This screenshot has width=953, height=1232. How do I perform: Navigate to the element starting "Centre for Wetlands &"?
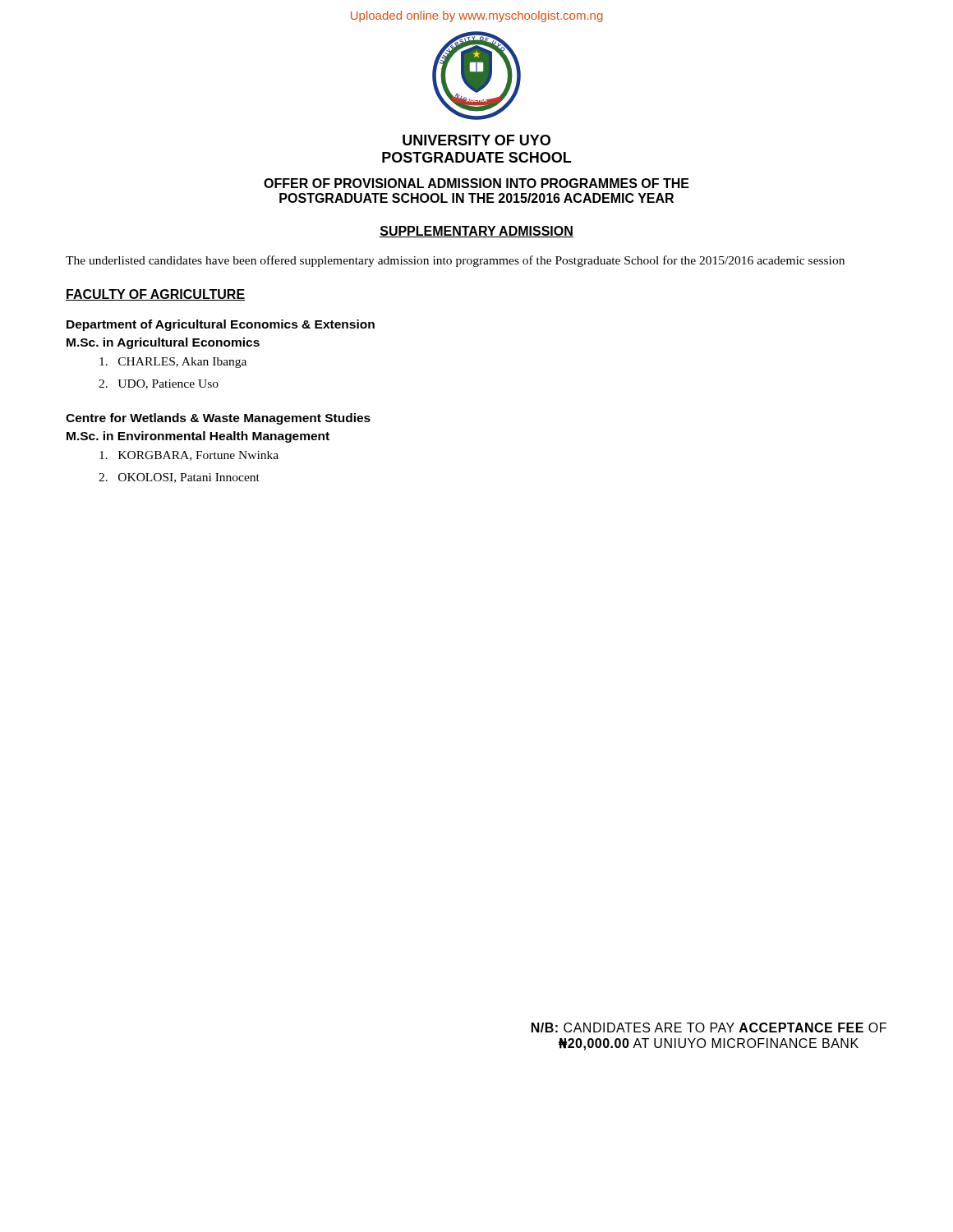(x=218, y=418)
